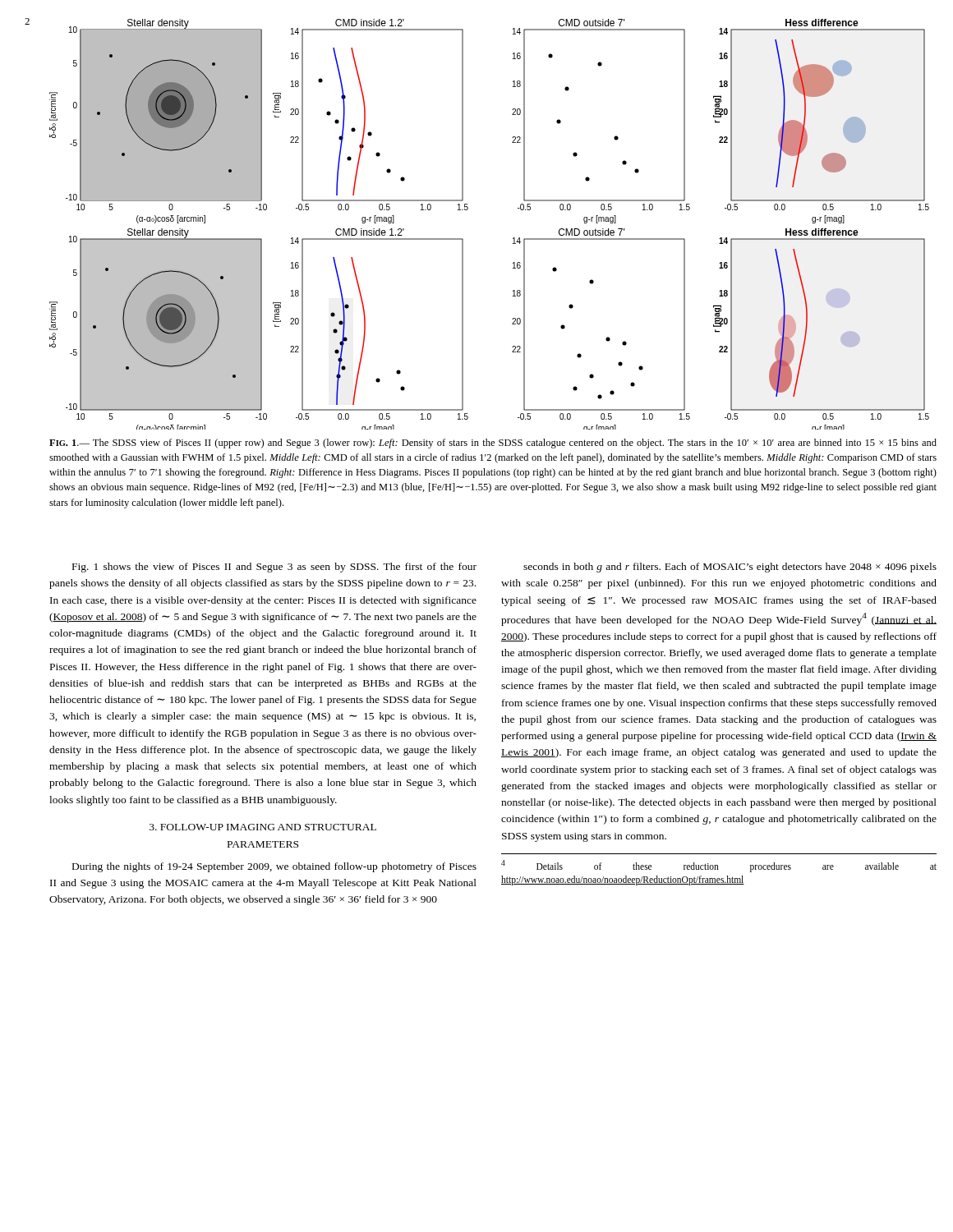Find the block starting "seconds in both g and r filters. Each"
The image size is (953, 1232).
(x=719, y=723)
